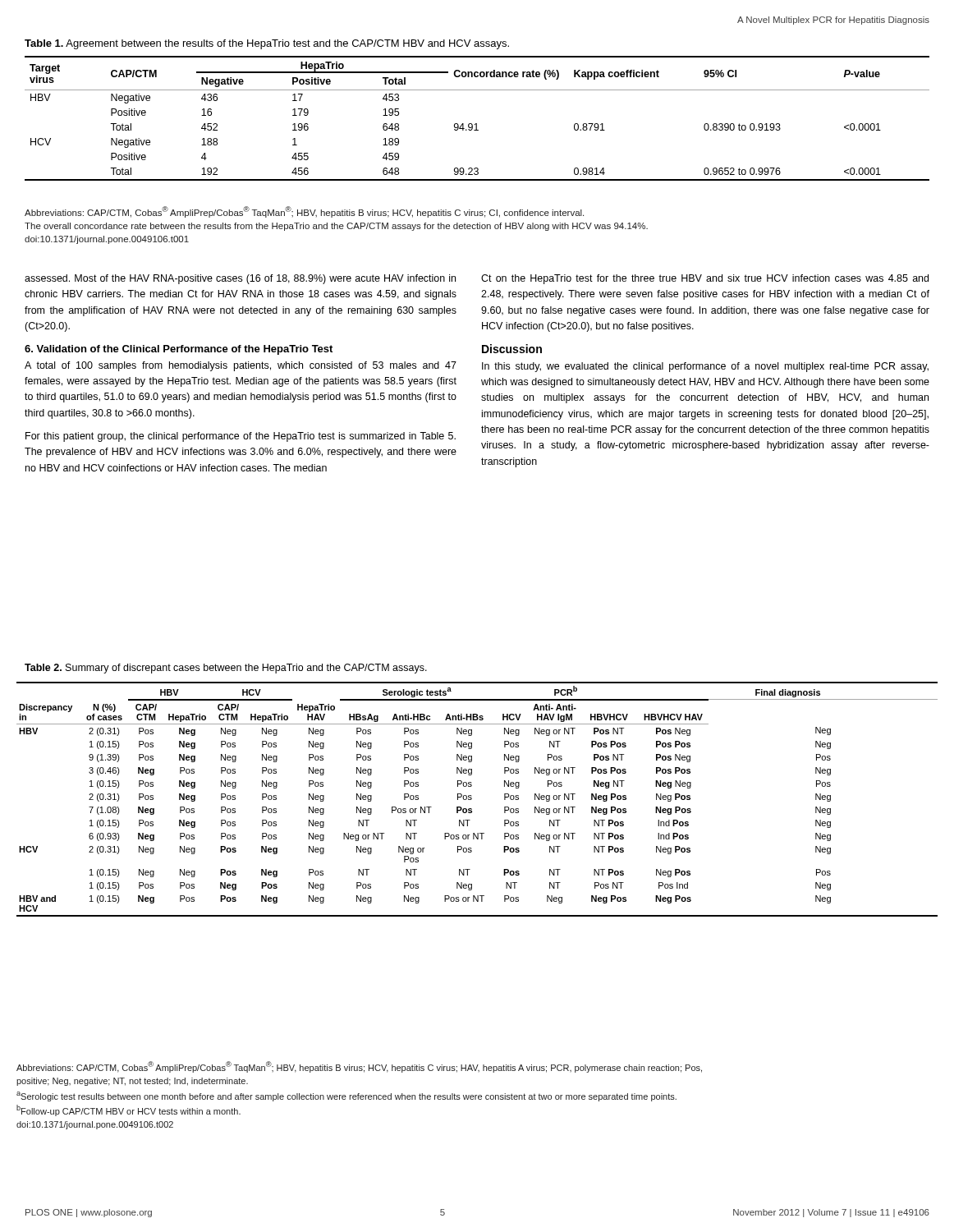
Task: Locate the block starting "Table 1. Agreement"
Action: click(x=267, y=43)
